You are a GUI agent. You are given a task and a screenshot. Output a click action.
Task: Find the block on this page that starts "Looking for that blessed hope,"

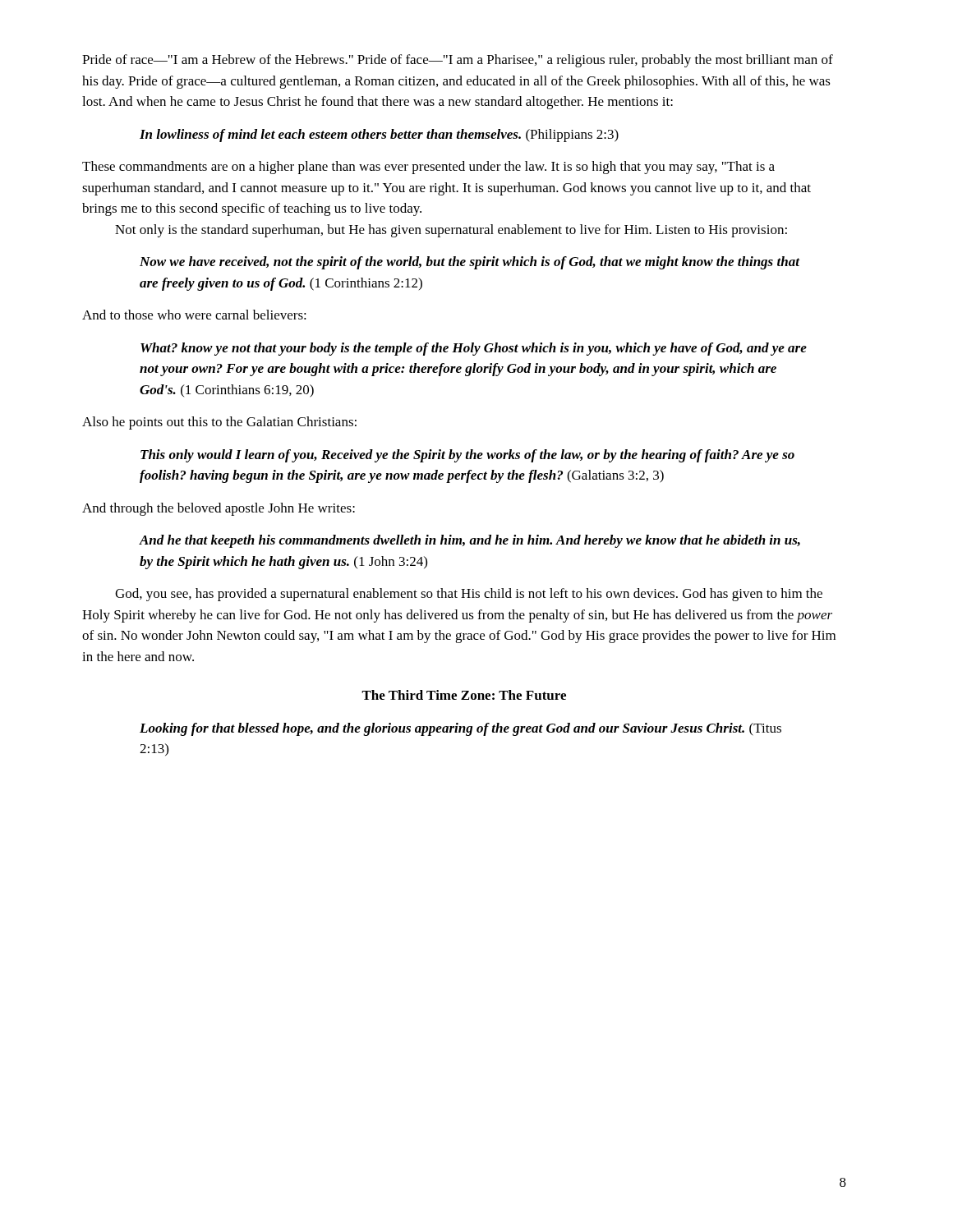(x=461, y=738)
